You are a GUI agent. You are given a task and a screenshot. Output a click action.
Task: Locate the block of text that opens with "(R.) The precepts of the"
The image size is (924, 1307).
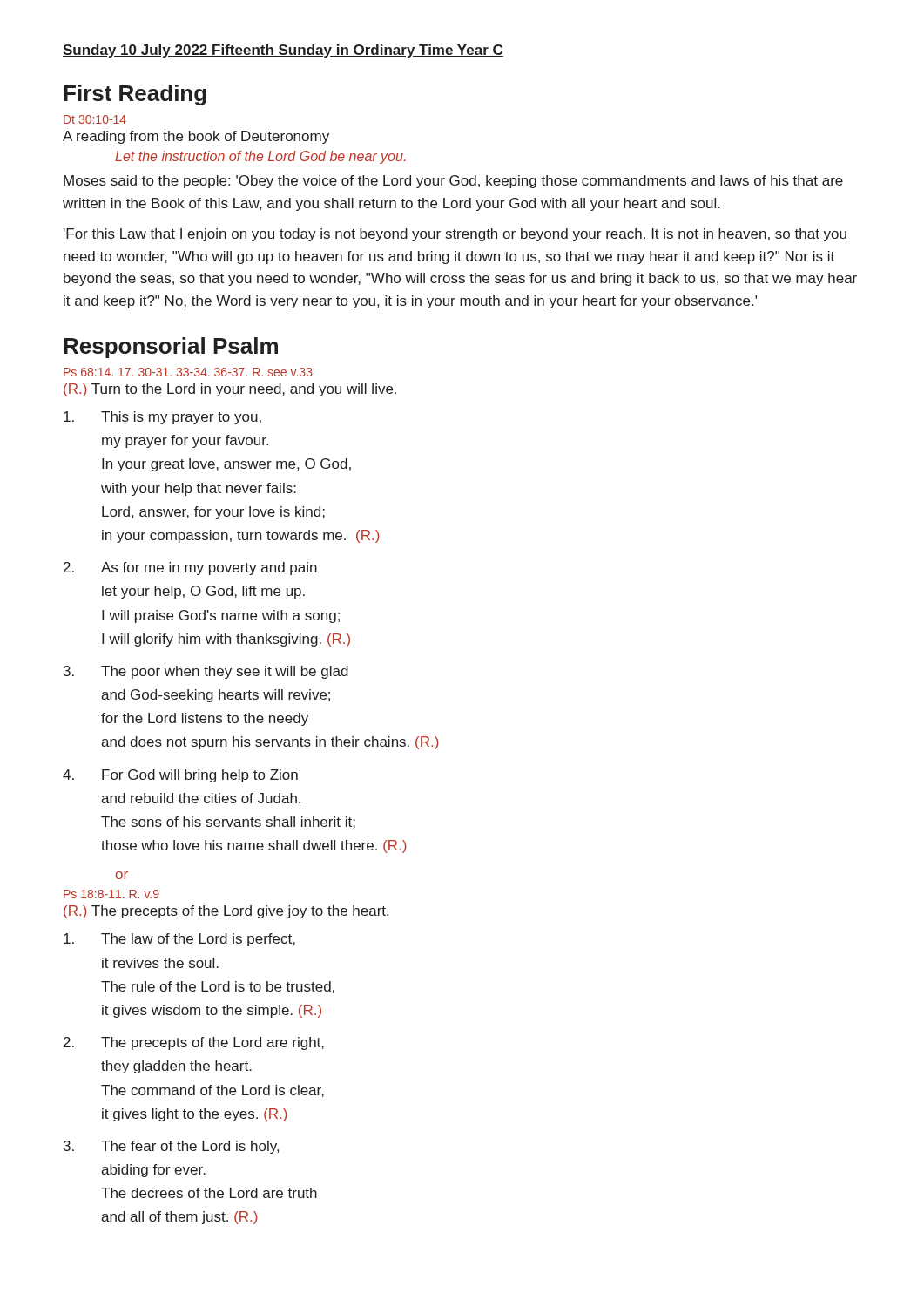(x=226, y=911)
